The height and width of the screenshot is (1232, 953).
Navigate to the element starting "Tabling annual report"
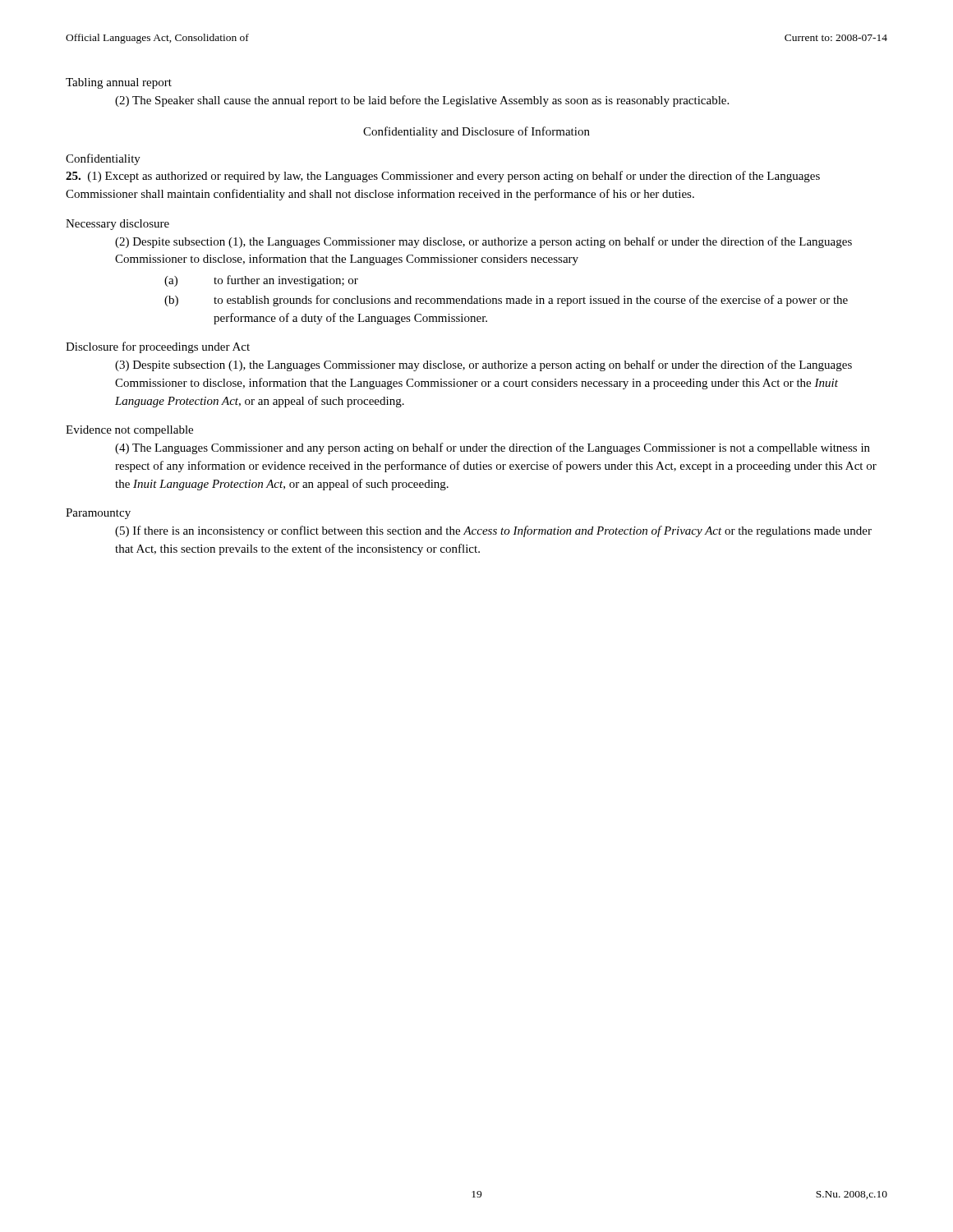[x=119, y=82]
